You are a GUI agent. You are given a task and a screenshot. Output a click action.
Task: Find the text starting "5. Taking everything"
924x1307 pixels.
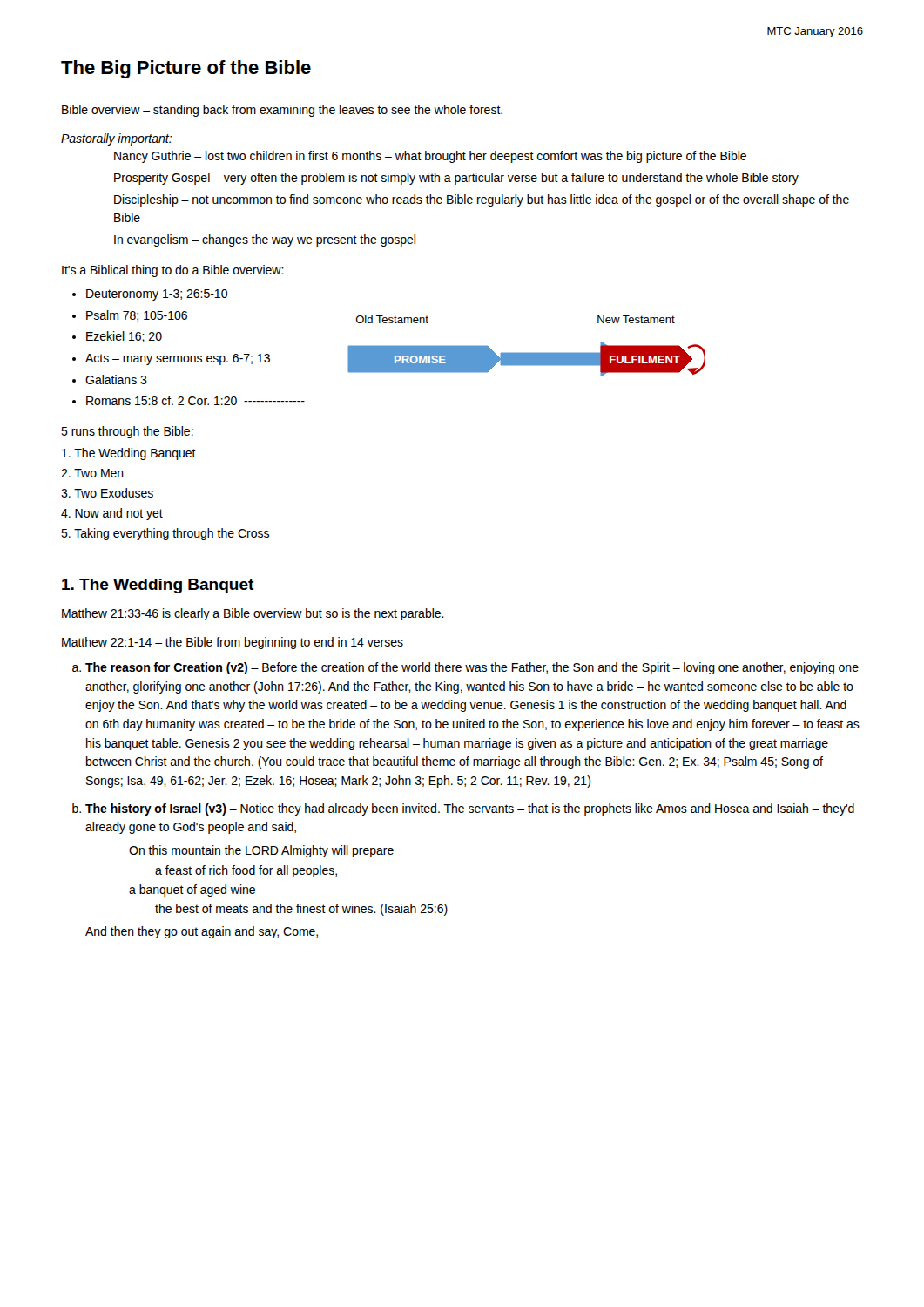(x=165, y=533)
